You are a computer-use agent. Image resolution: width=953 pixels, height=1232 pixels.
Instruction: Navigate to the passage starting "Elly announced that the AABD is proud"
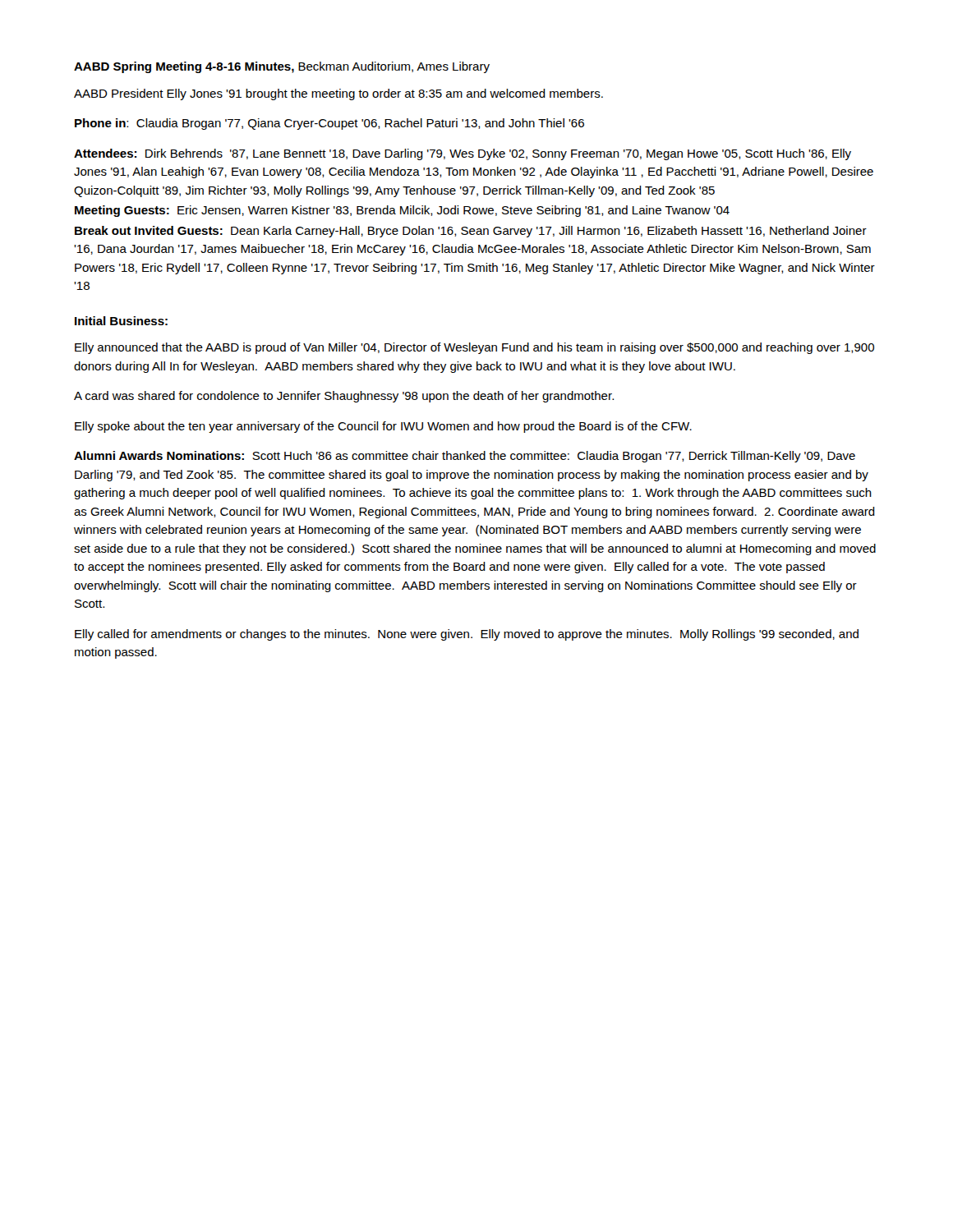[474, 356]
